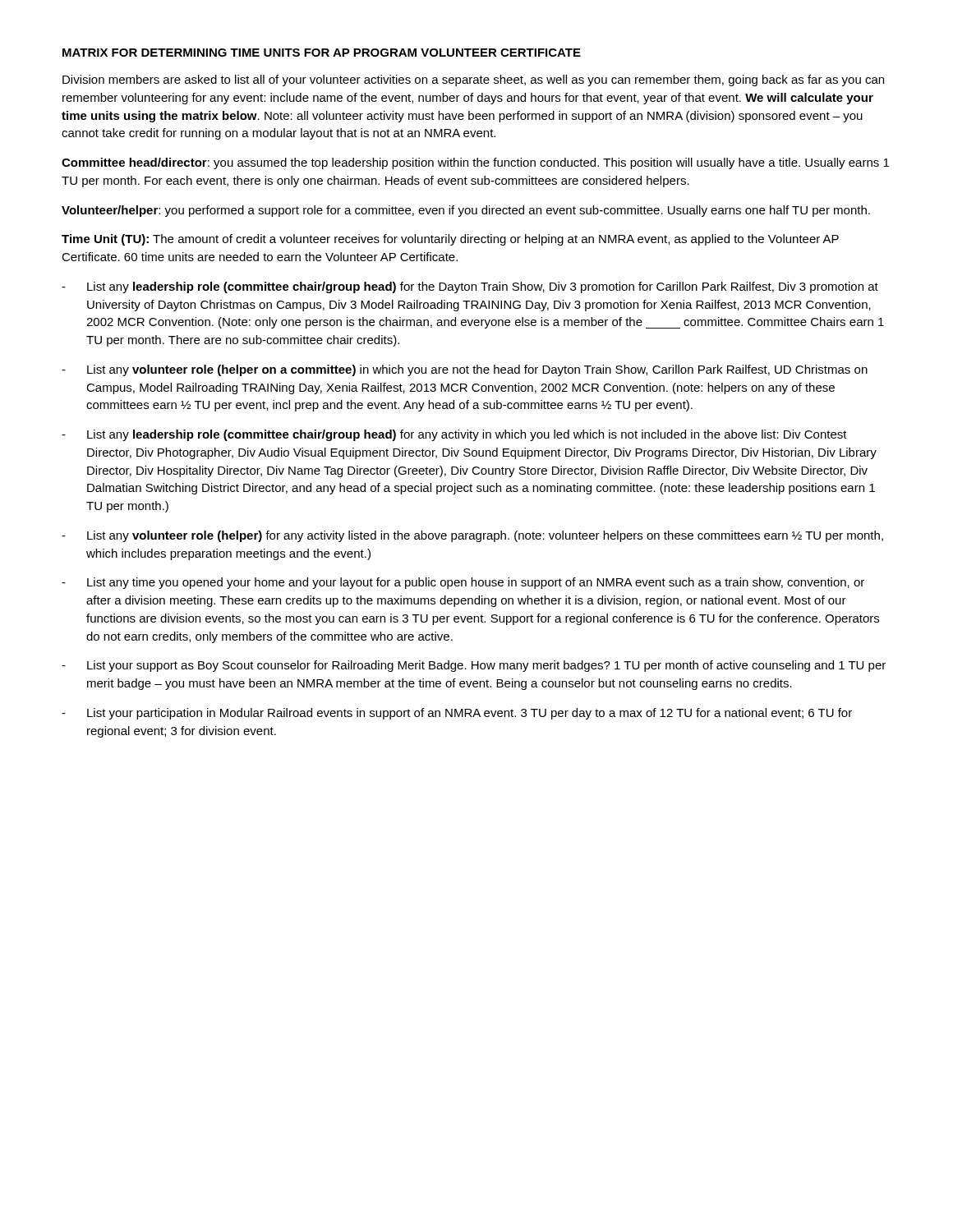
Task: Select the text block starting "Volunteer/helper: you performed a support role for a"
Action: (x=466, y=209)
